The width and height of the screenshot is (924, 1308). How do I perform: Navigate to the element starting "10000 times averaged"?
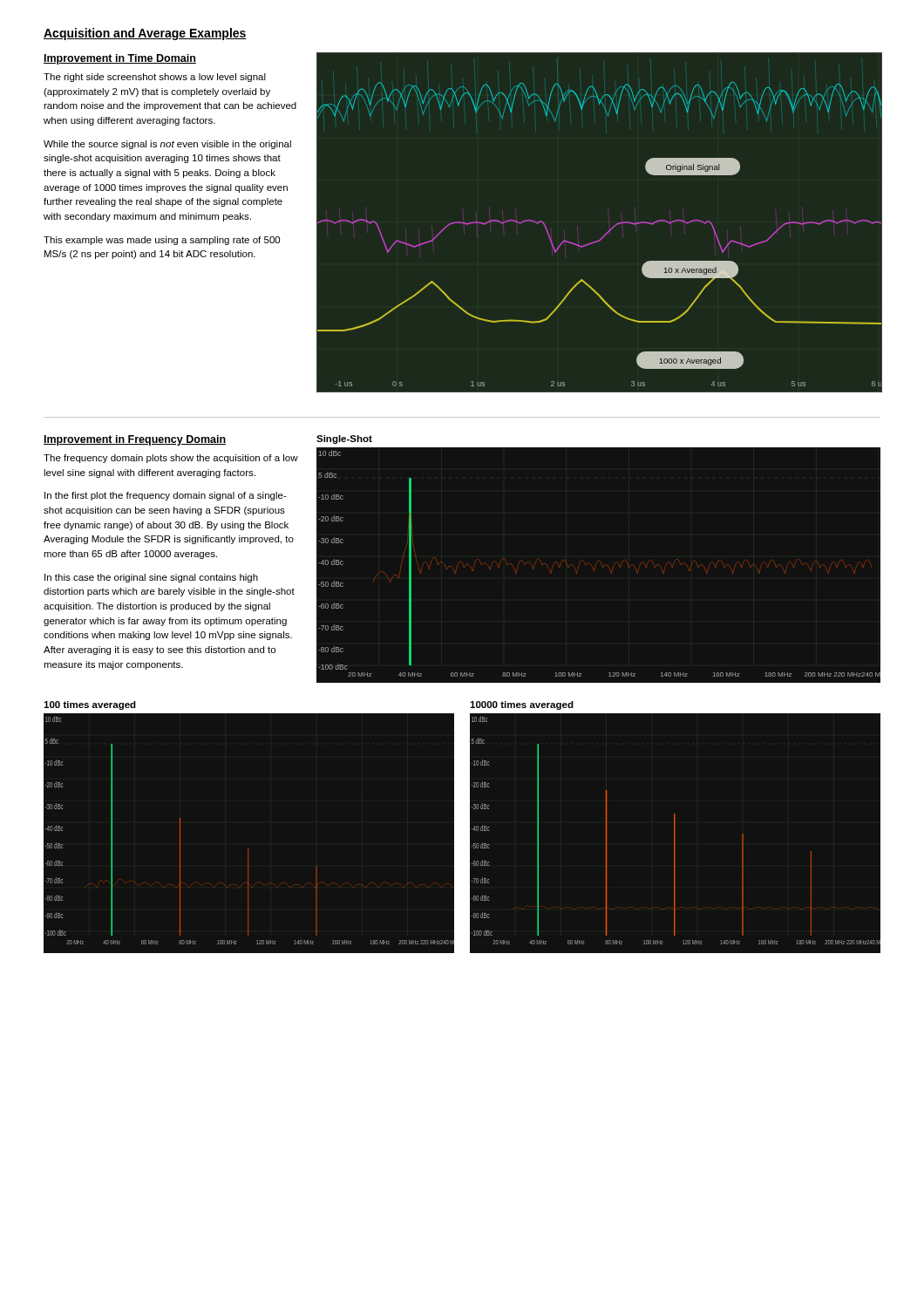coord(522,705)
